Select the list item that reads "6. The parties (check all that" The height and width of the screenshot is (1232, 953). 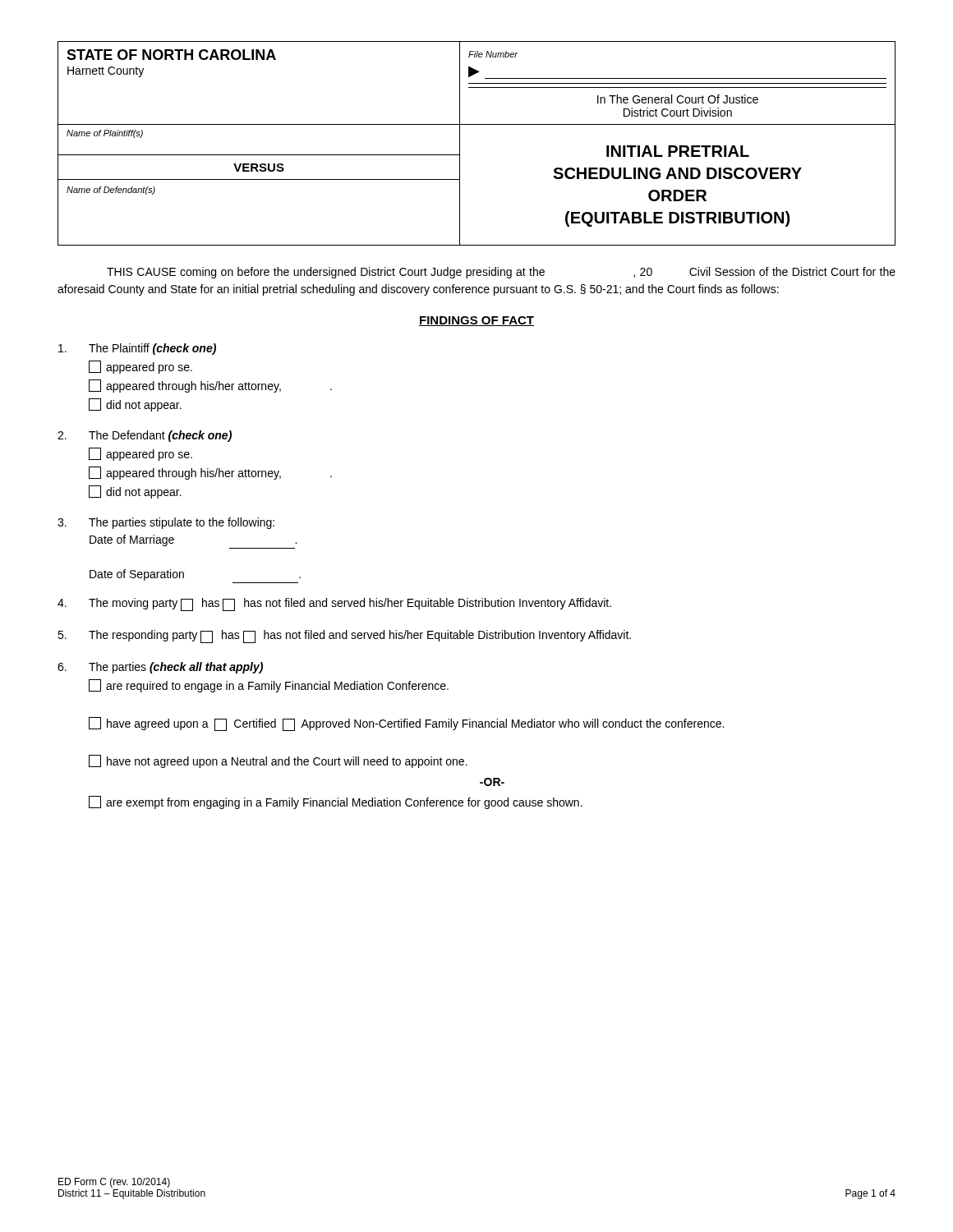(x=476, y=736)
